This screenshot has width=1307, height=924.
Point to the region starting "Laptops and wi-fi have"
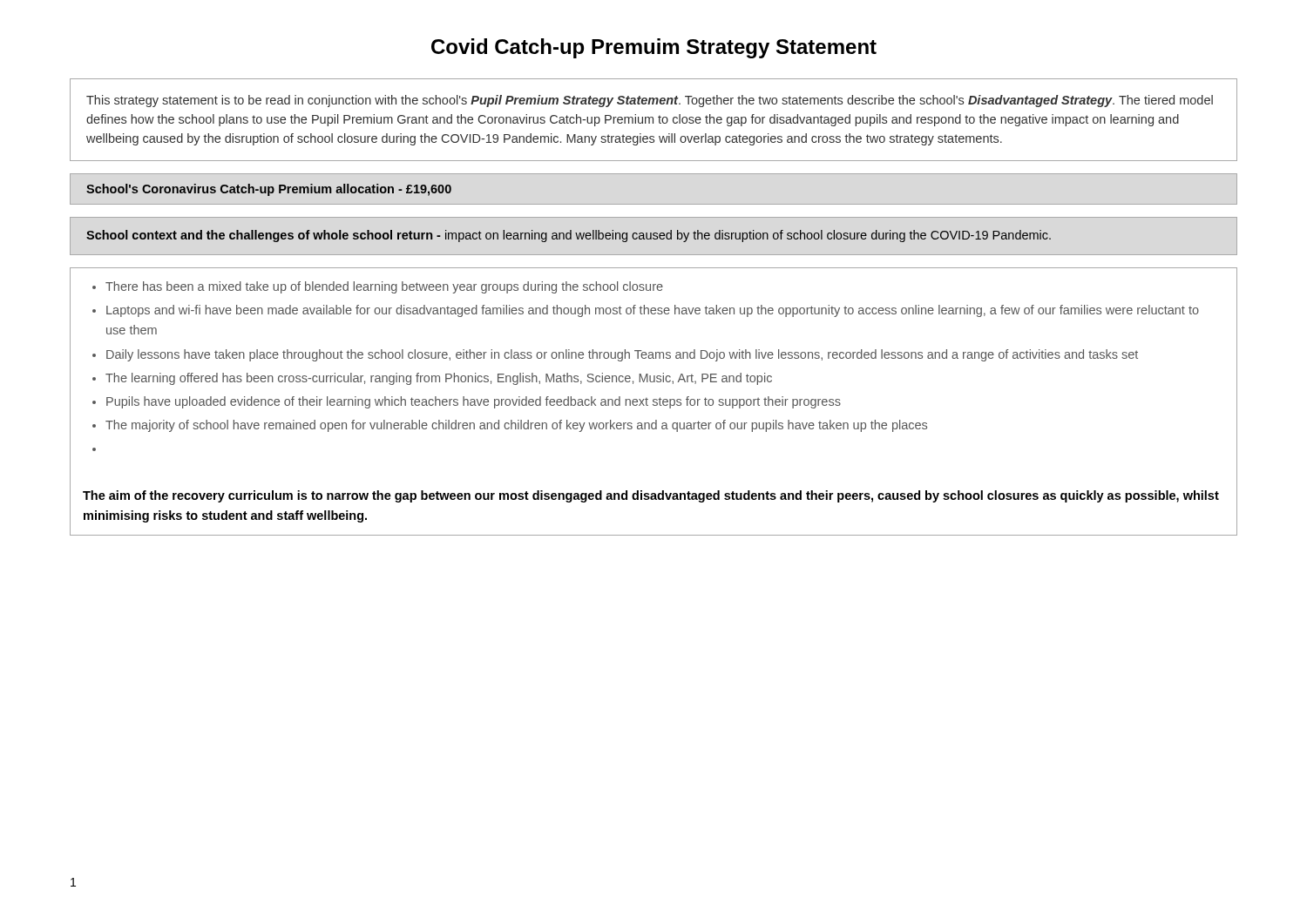point(652,320)
